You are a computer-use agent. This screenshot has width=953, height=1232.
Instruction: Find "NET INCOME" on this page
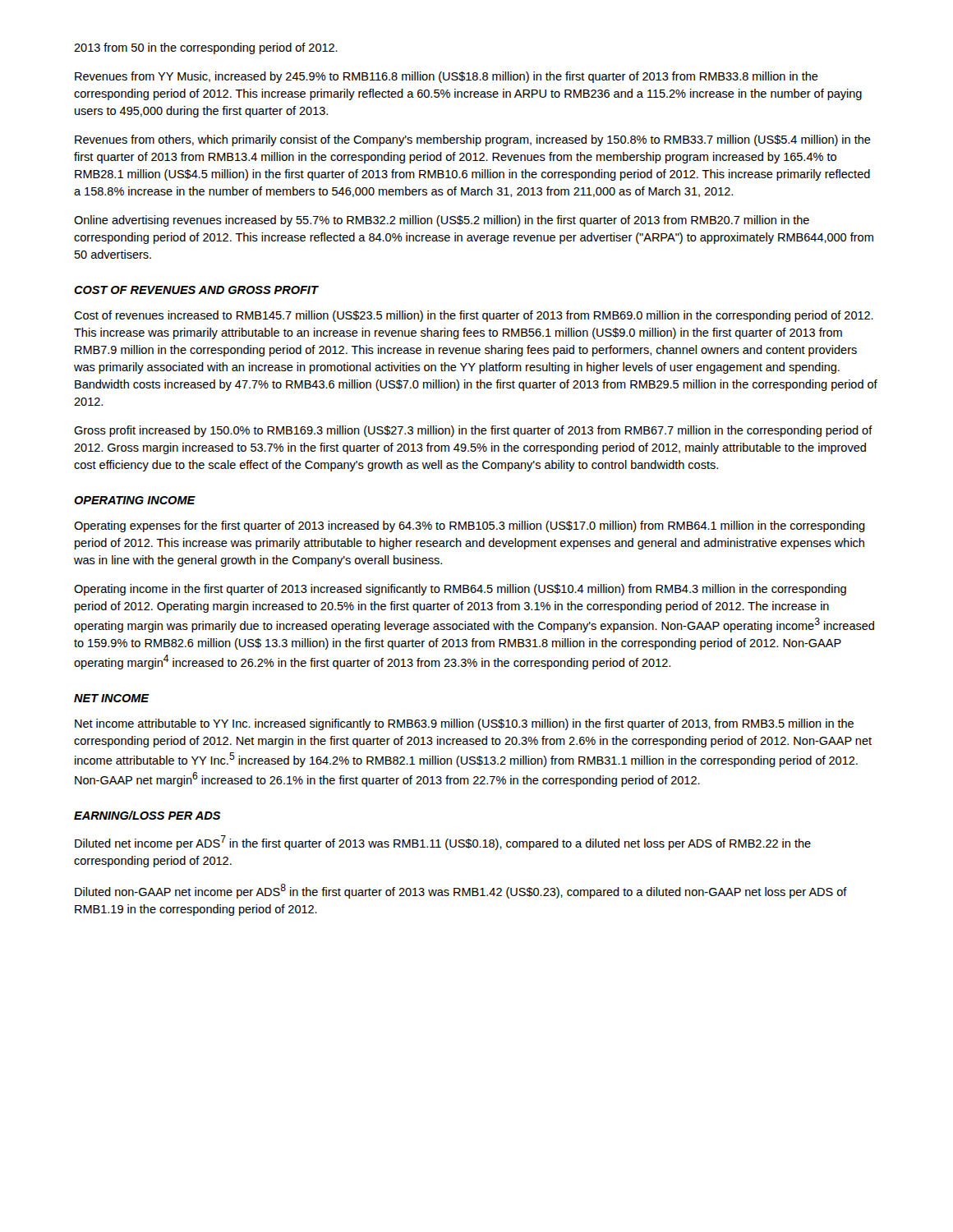click(111, 698)
